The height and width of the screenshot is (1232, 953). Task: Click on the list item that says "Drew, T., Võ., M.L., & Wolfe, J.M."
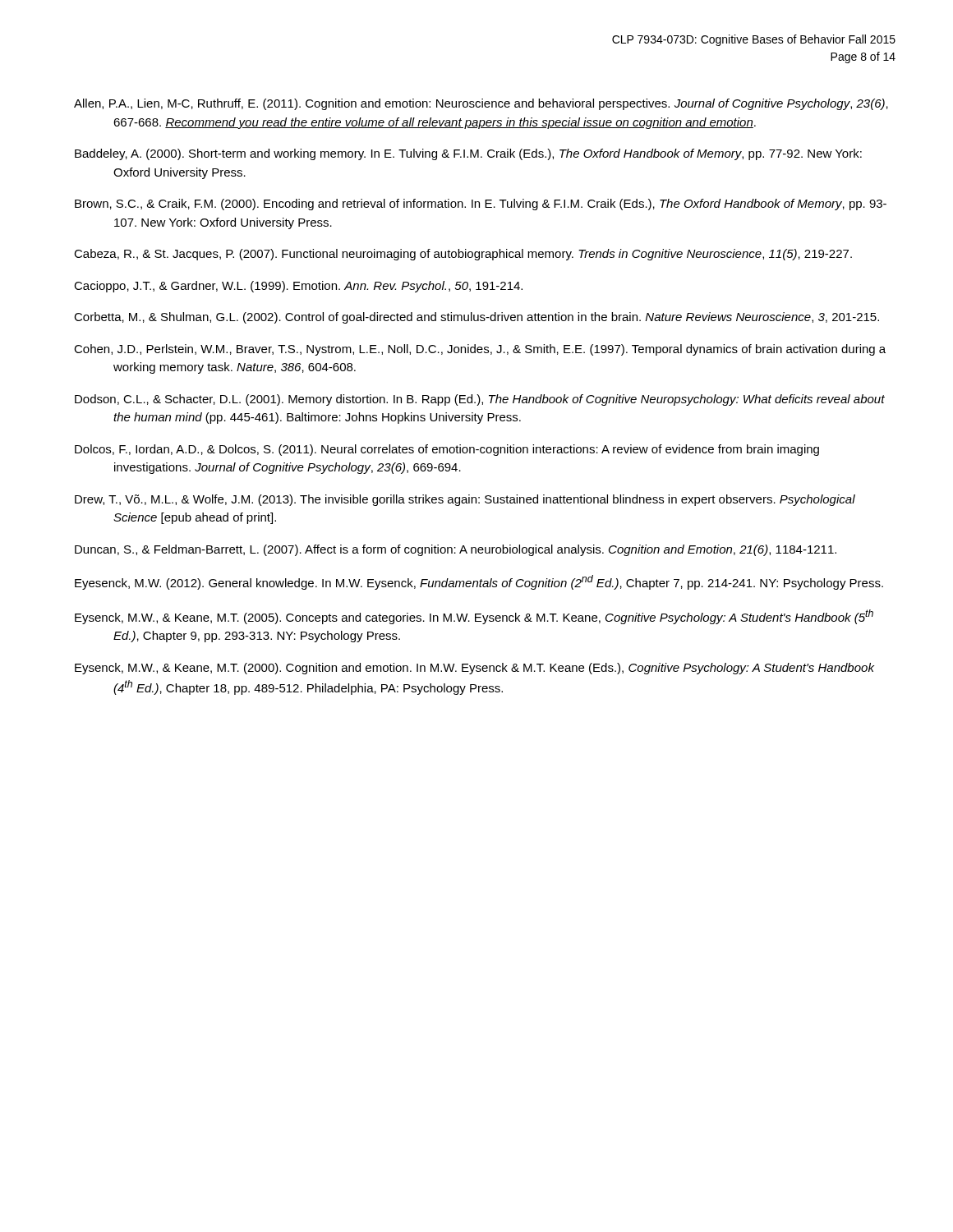485,508
